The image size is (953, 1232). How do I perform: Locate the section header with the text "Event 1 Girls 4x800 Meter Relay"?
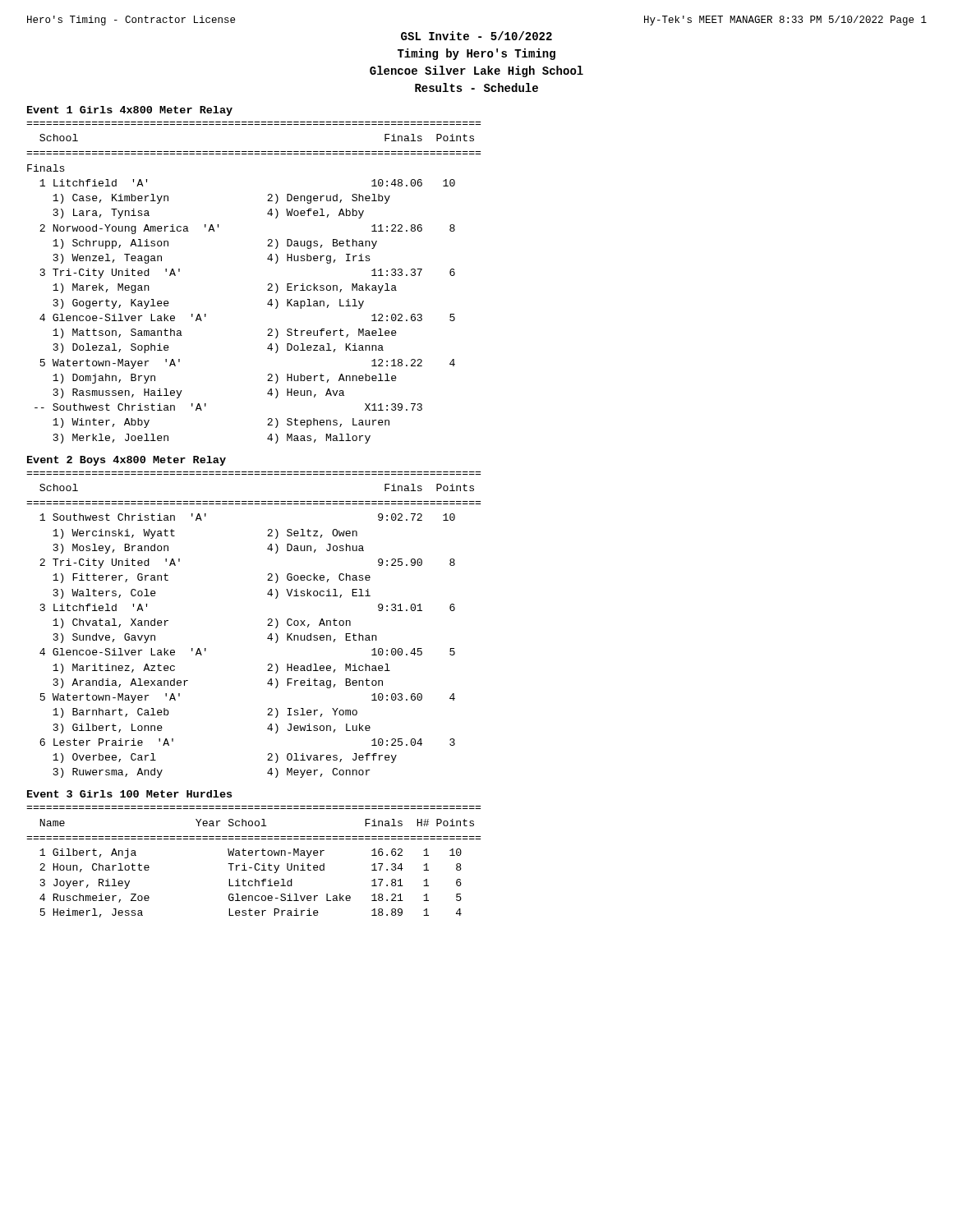click(129, 111)
